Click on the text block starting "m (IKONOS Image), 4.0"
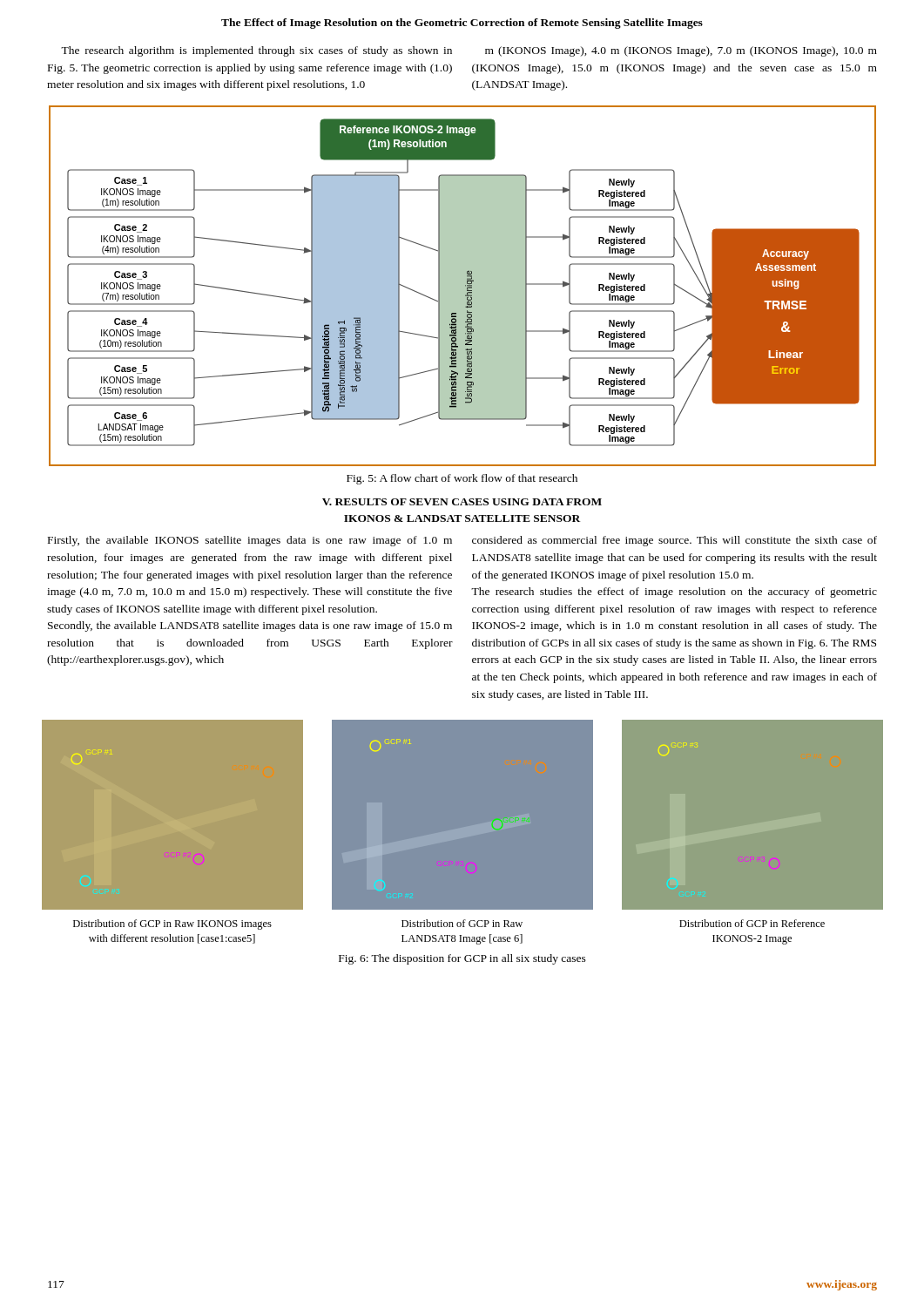924x1307 pixels. [674, 67]
